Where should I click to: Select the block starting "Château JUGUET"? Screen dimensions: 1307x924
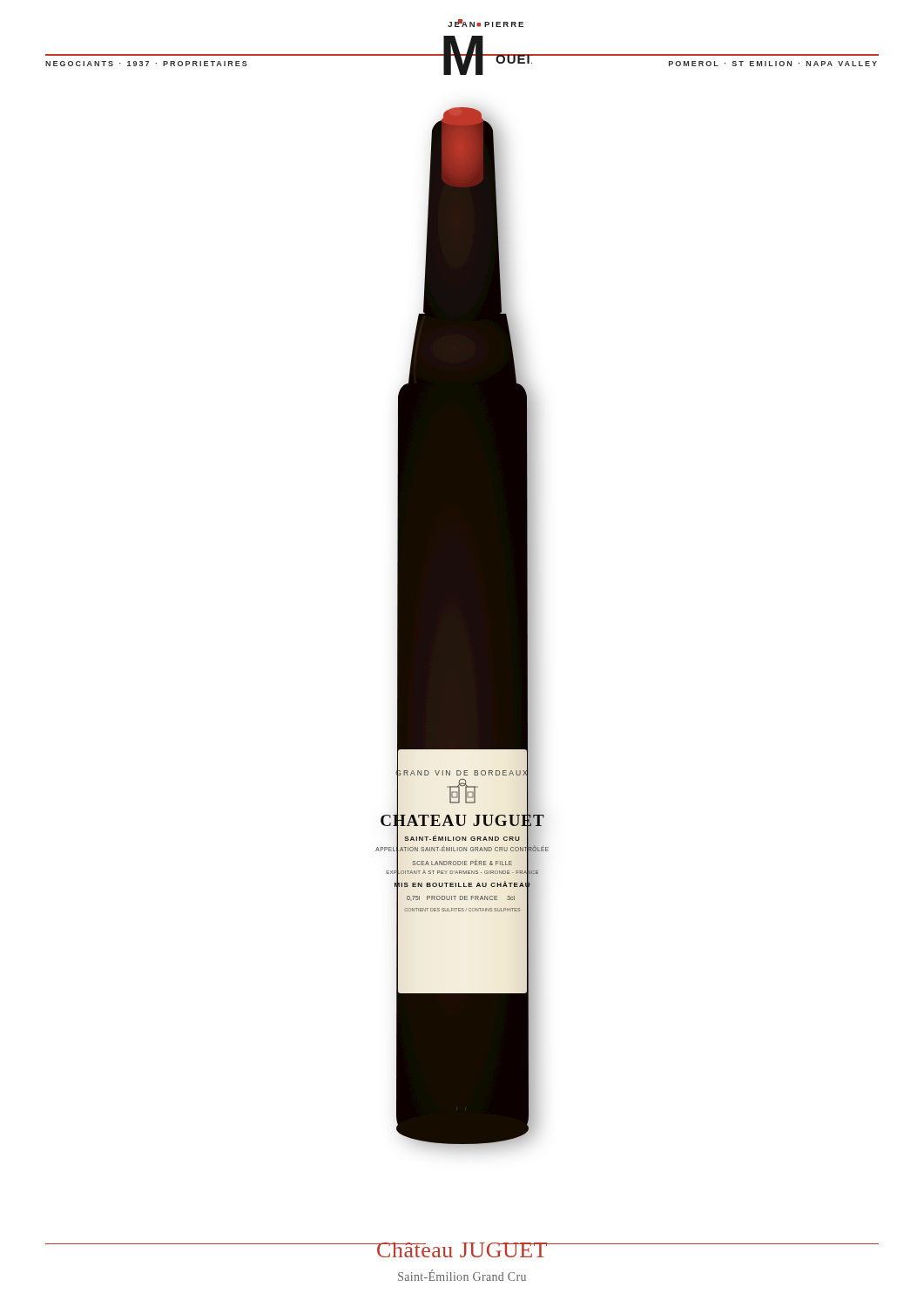(x=462, y=1250)
